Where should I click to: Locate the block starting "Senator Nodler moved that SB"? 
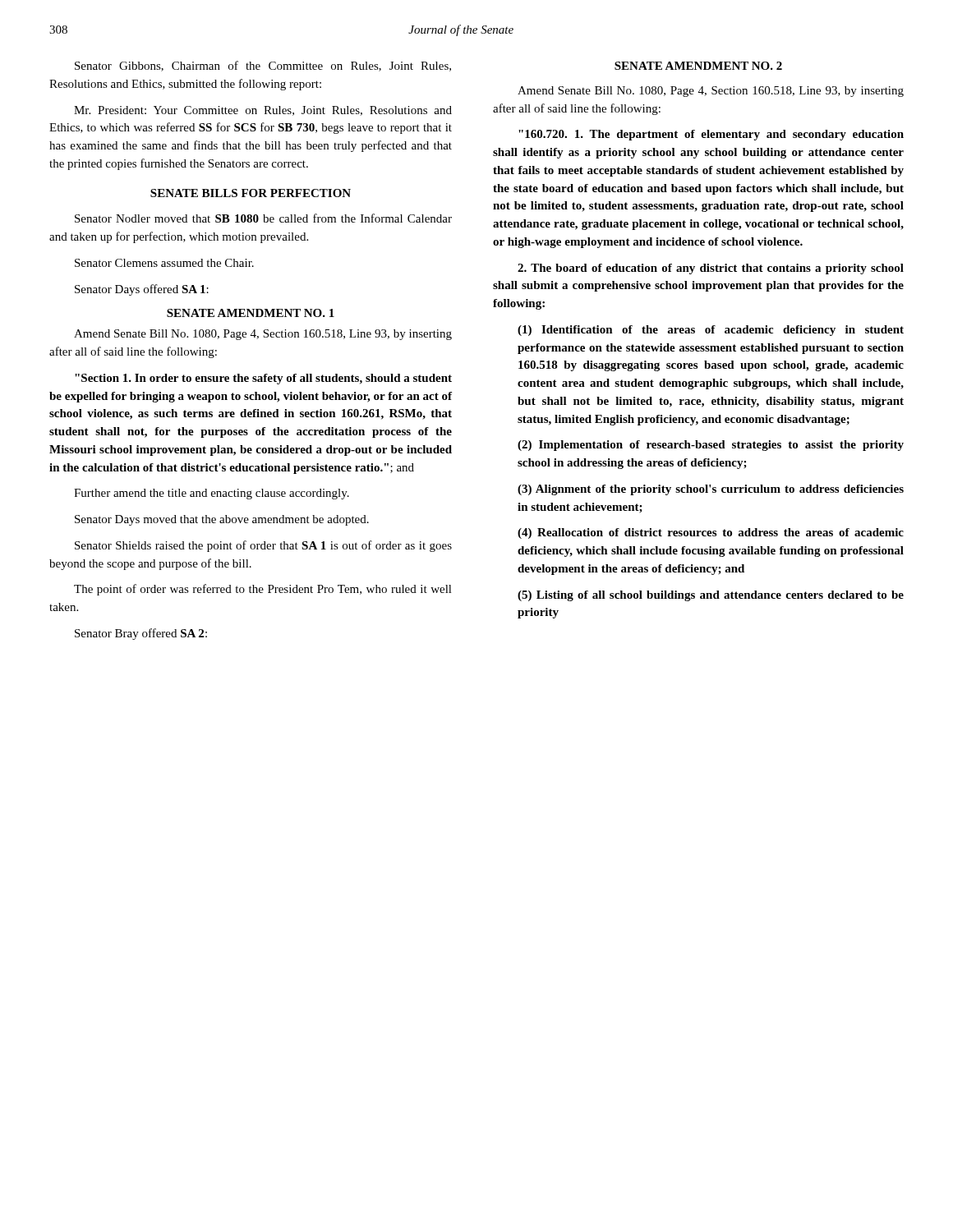coord(251,228)
